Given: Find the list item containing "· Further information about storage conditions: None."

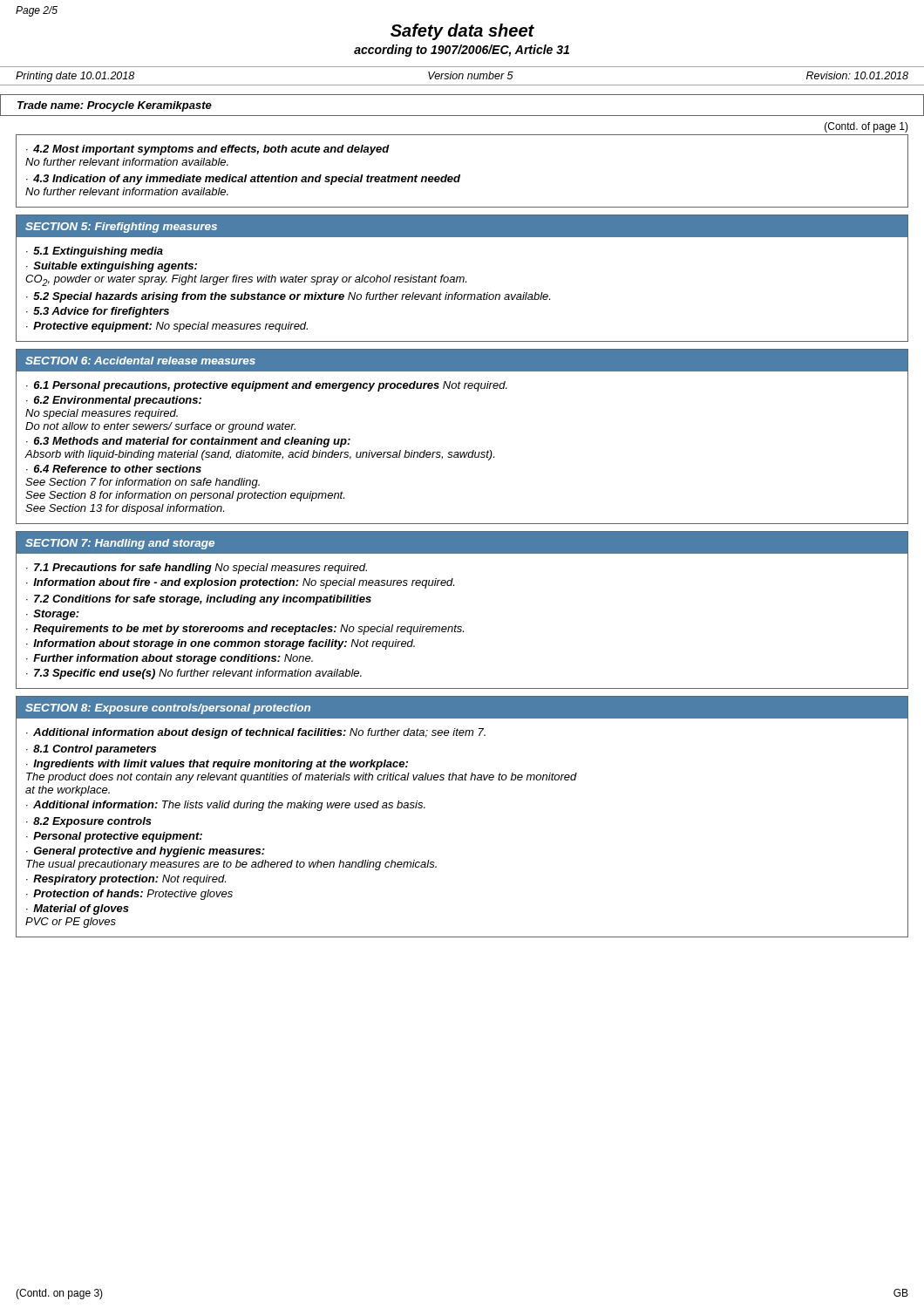Looking at the screenshot, I should coord(170,658).
